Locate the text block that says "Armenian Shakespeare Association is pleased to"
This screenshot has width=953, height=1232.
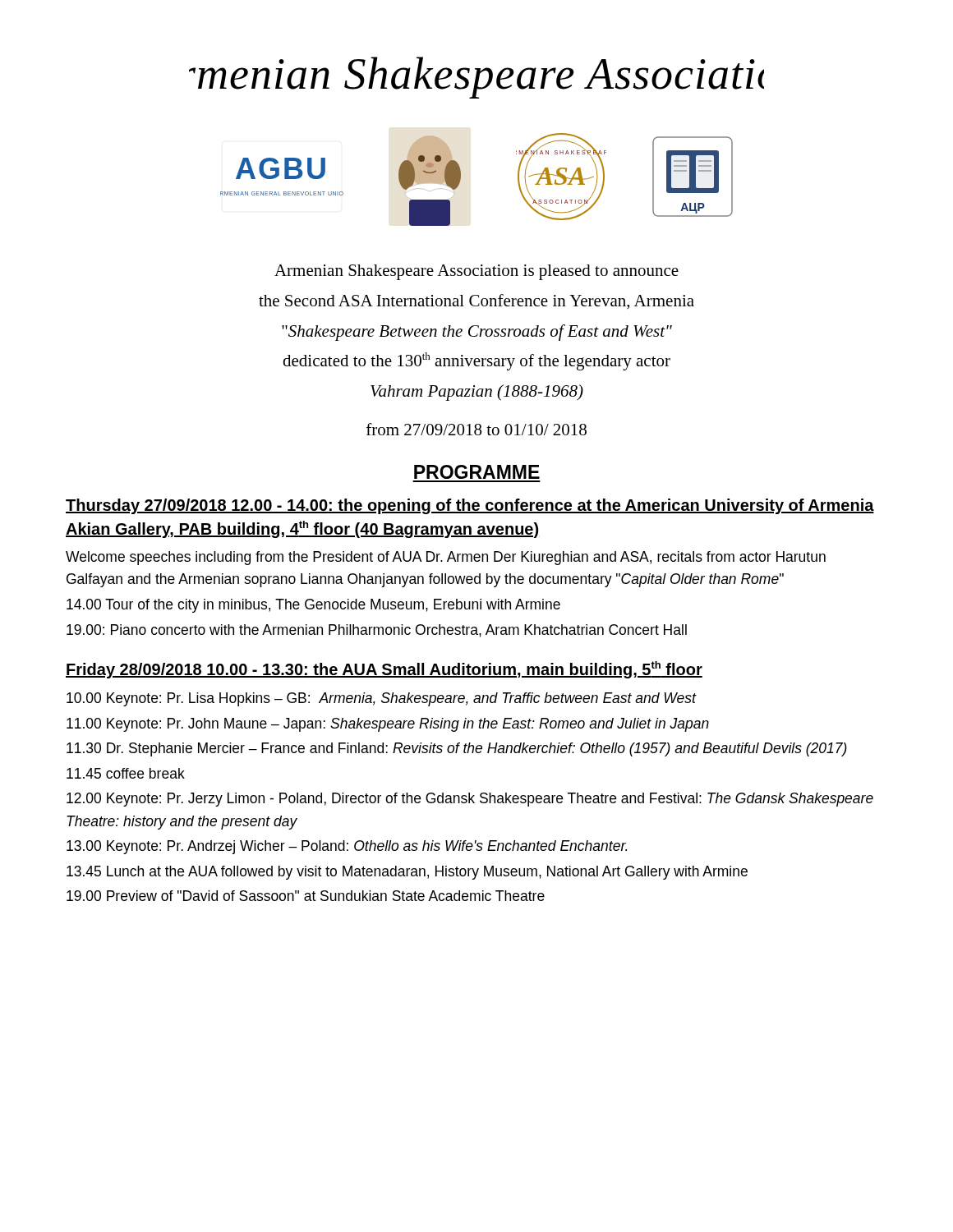pos(476,331)
